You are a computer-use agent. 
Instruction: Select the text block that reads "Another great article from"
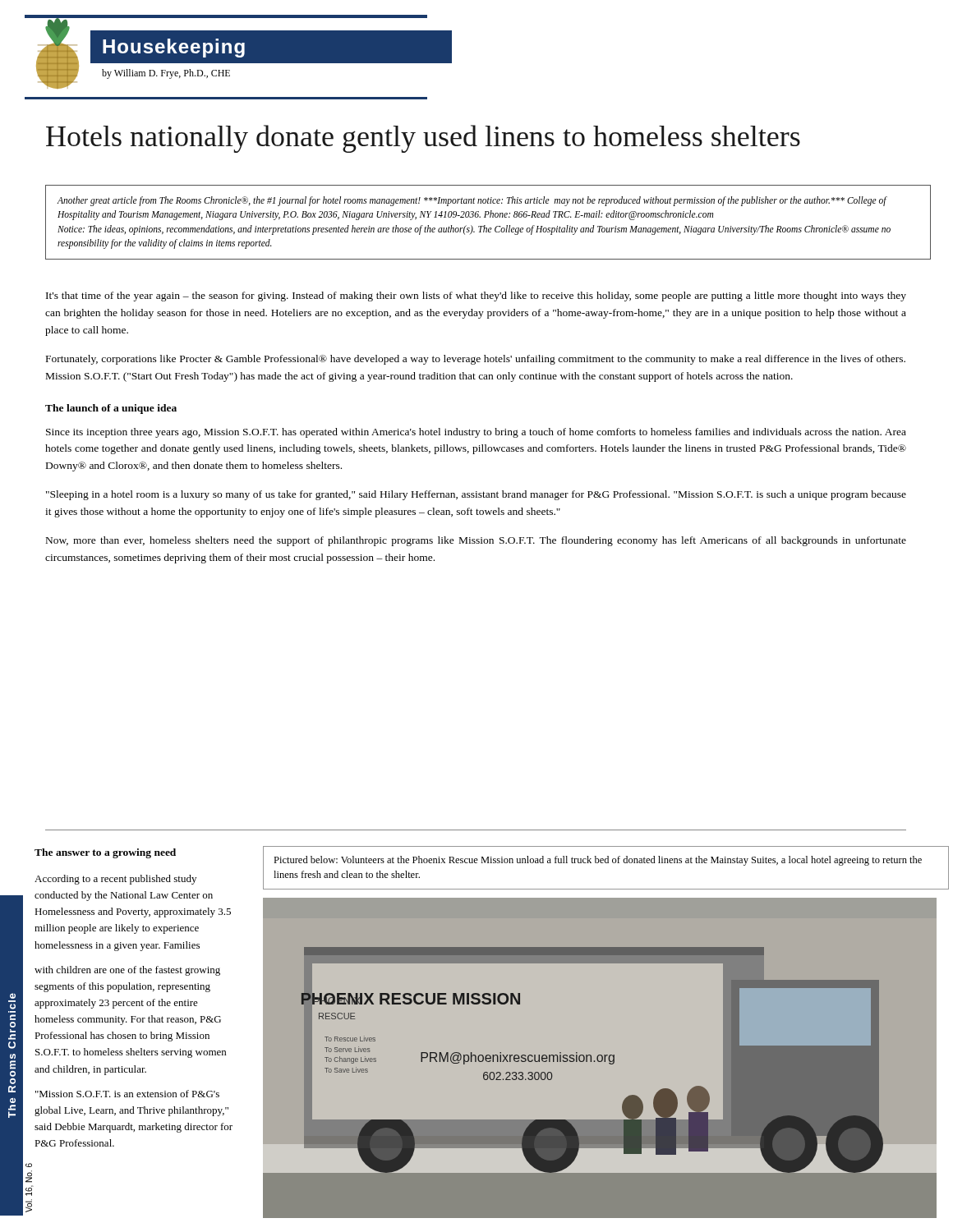coord(474,222)
